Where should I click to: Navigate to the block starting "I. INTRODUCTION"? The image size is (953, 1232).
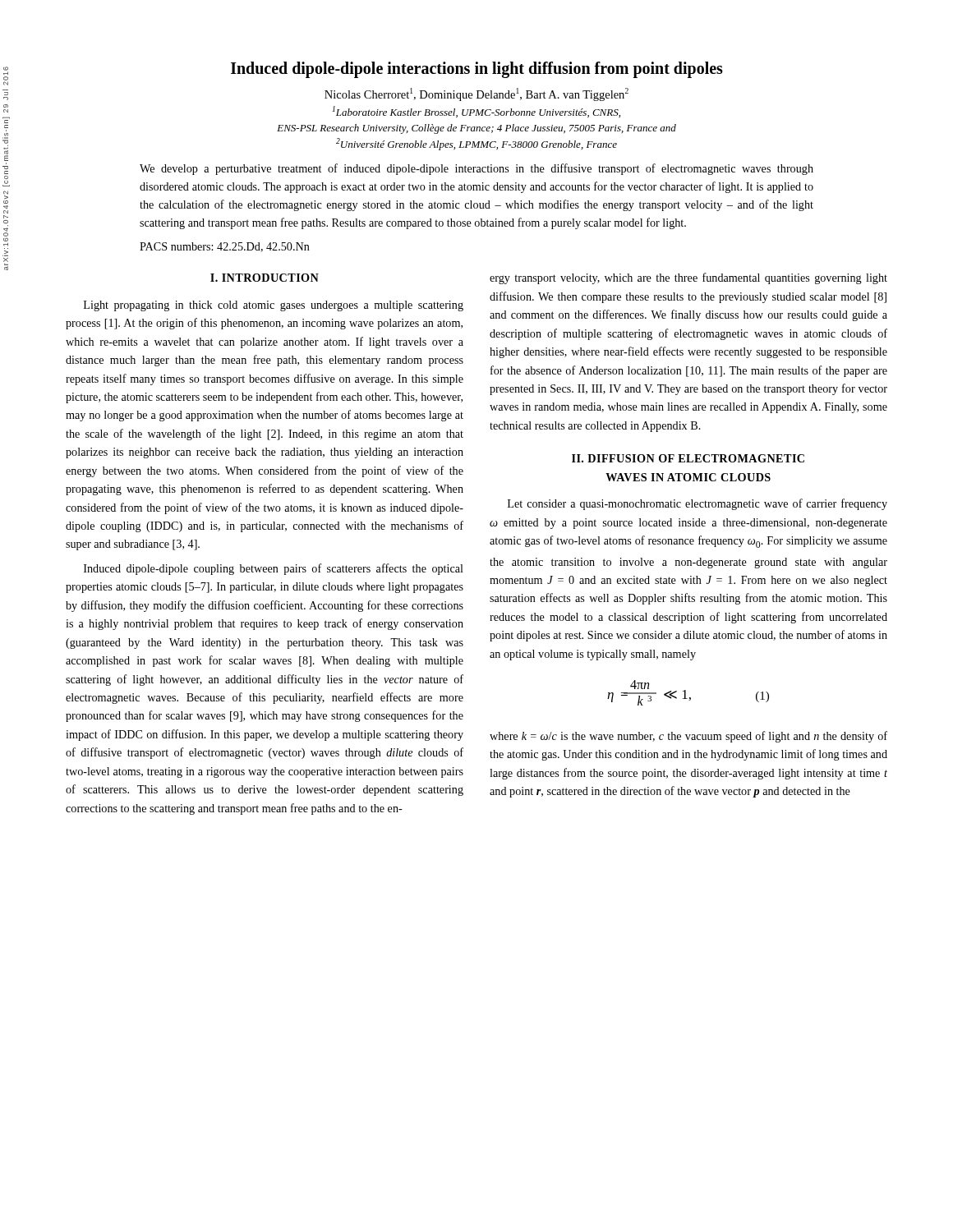tap(265, 278)
